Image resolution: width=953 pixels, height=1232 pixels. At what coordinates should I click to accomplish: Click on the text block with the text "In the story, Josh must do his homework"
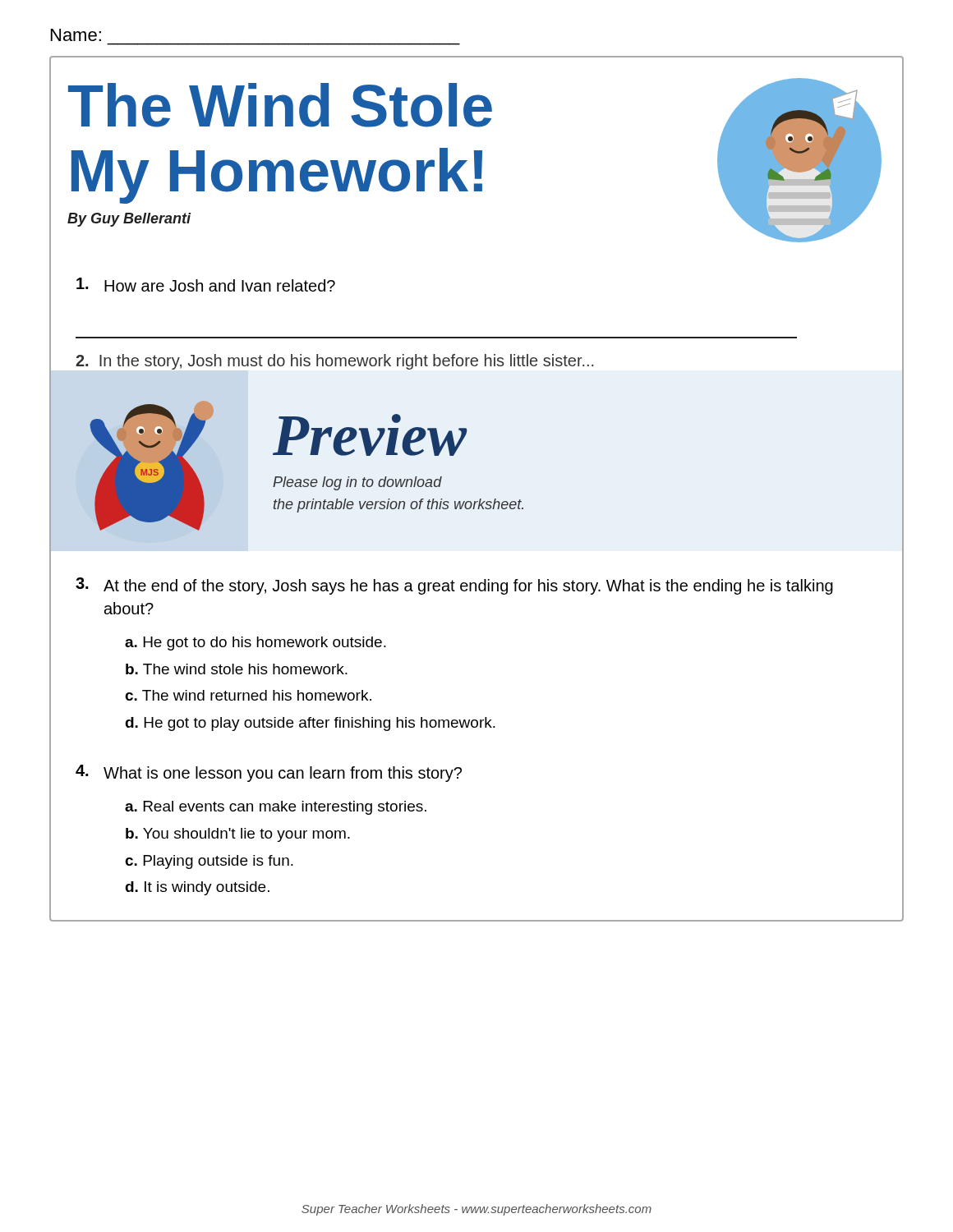pyautogui.click(x=335, y=361)
